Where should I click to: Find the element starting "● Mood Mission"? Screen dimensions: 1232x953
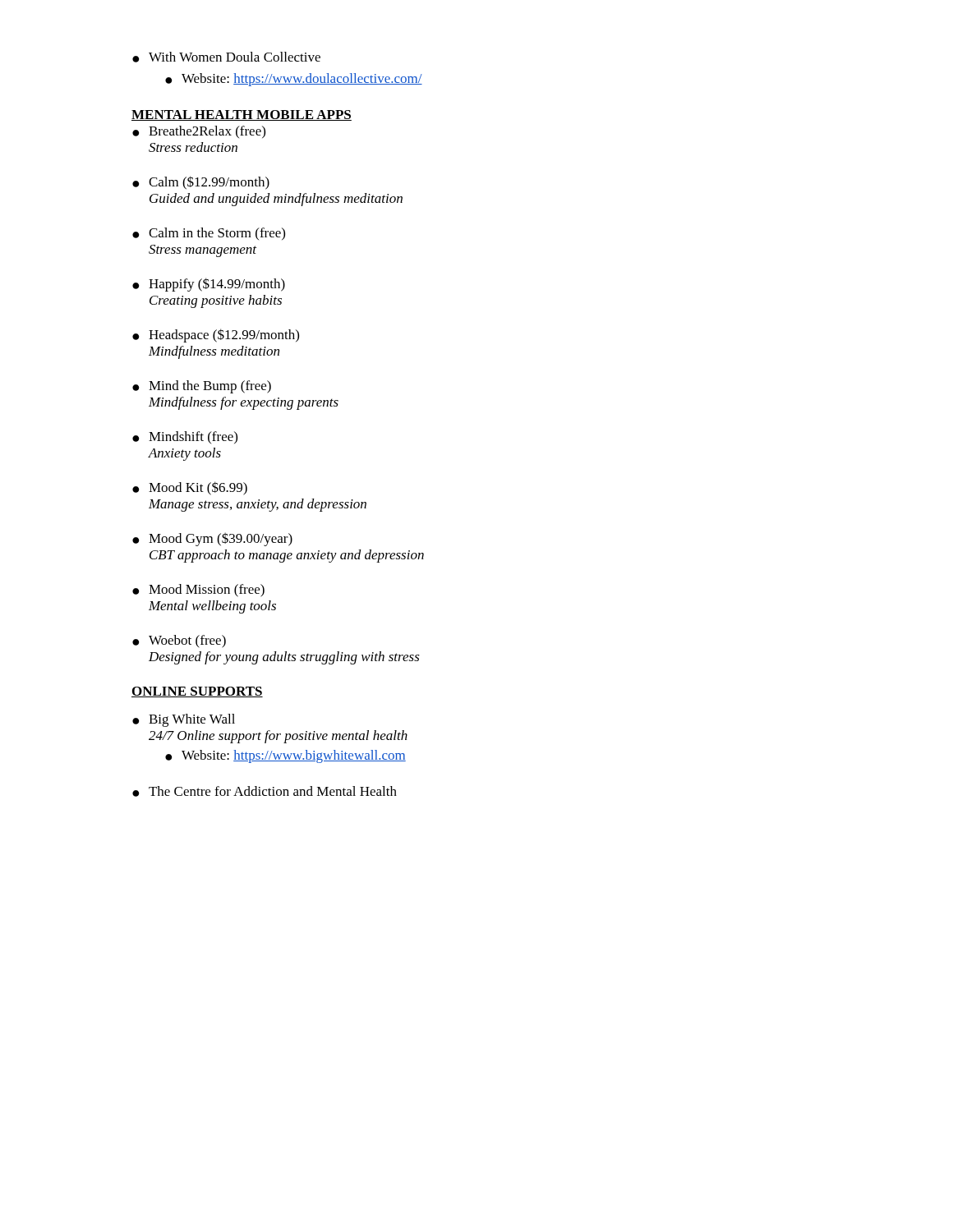point(198,591)
